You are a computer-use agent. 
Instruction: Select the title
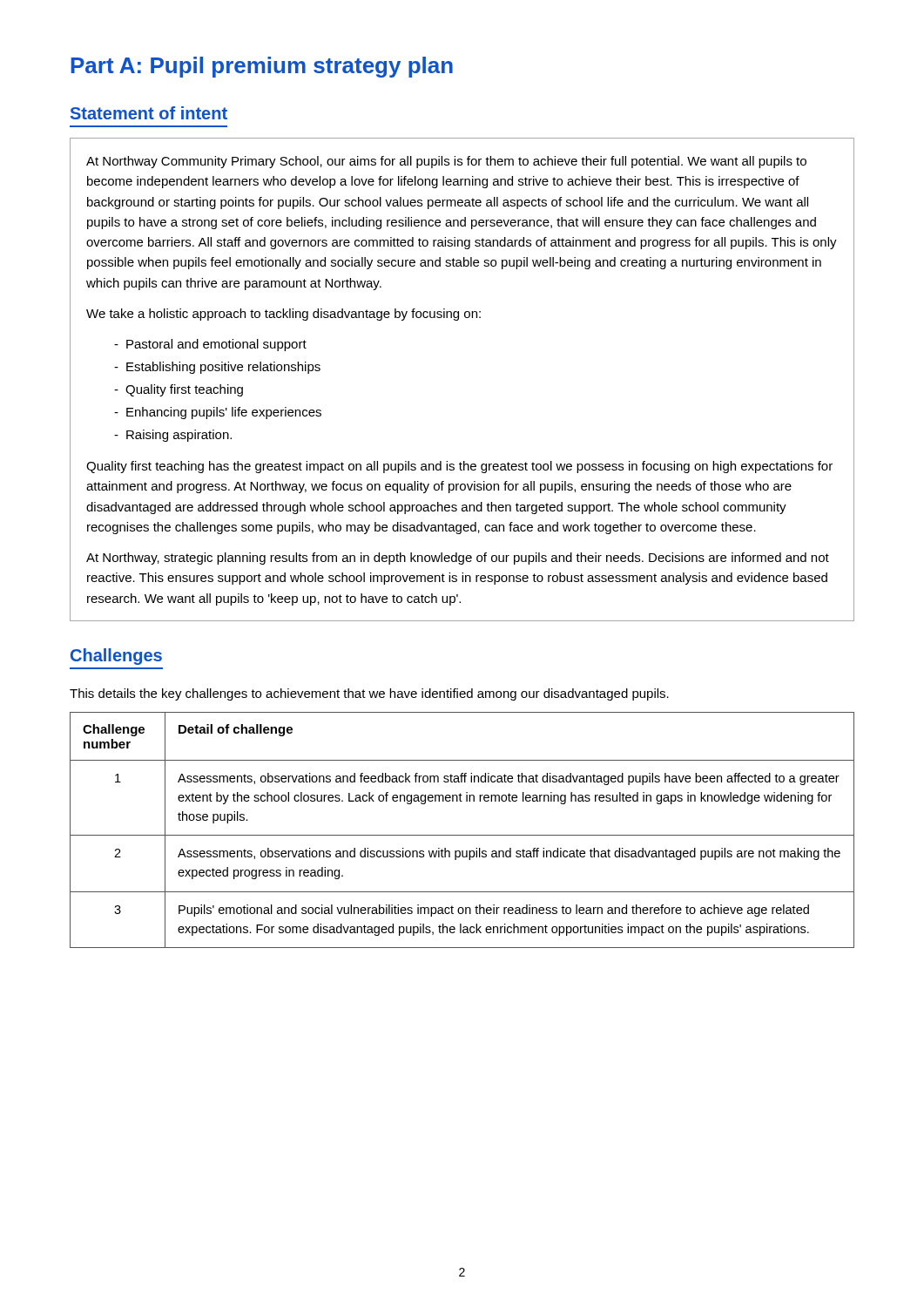coord(462,66)
